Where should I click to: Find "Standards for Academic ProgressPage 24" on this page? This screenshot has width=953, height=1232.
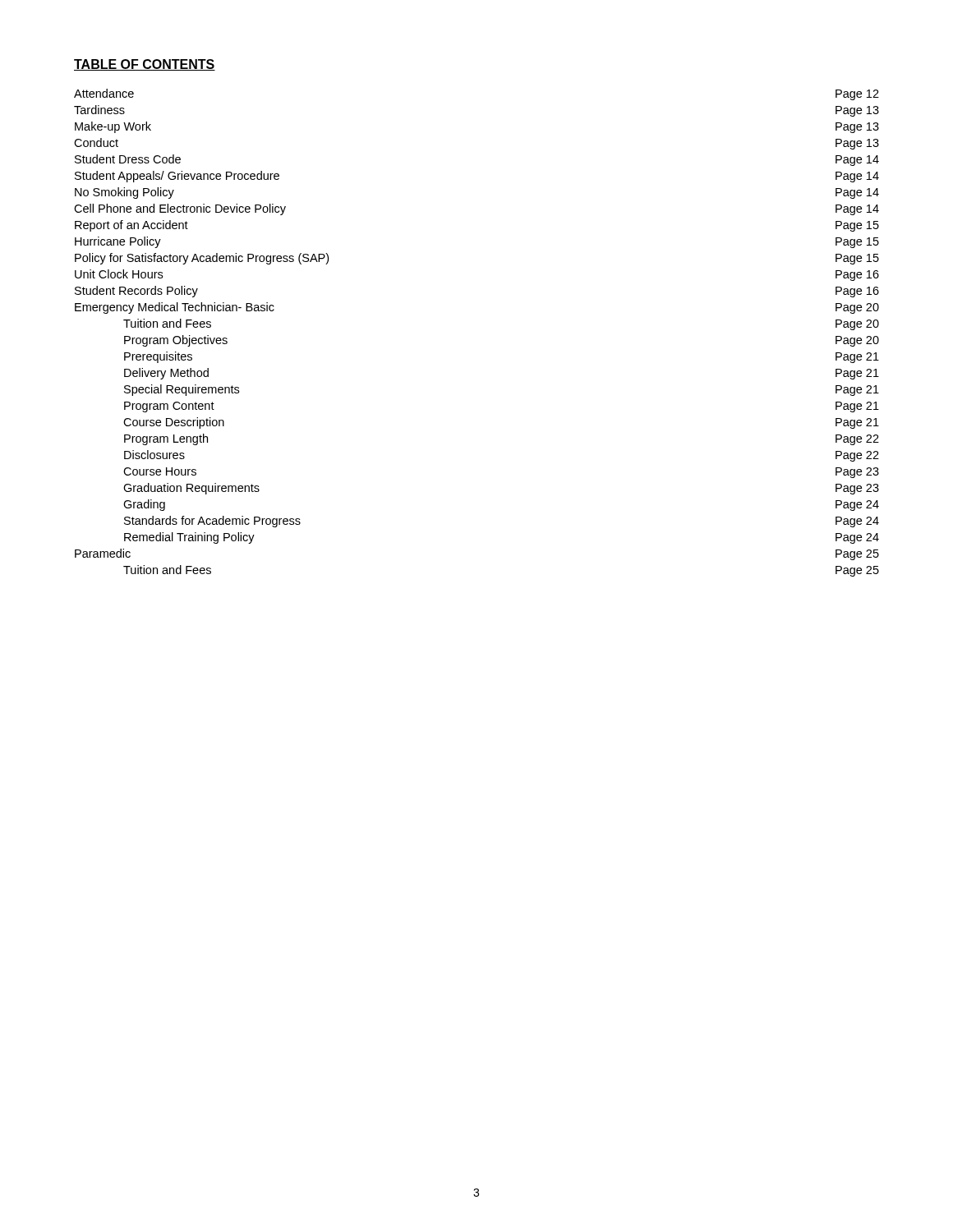pos(219,521)
